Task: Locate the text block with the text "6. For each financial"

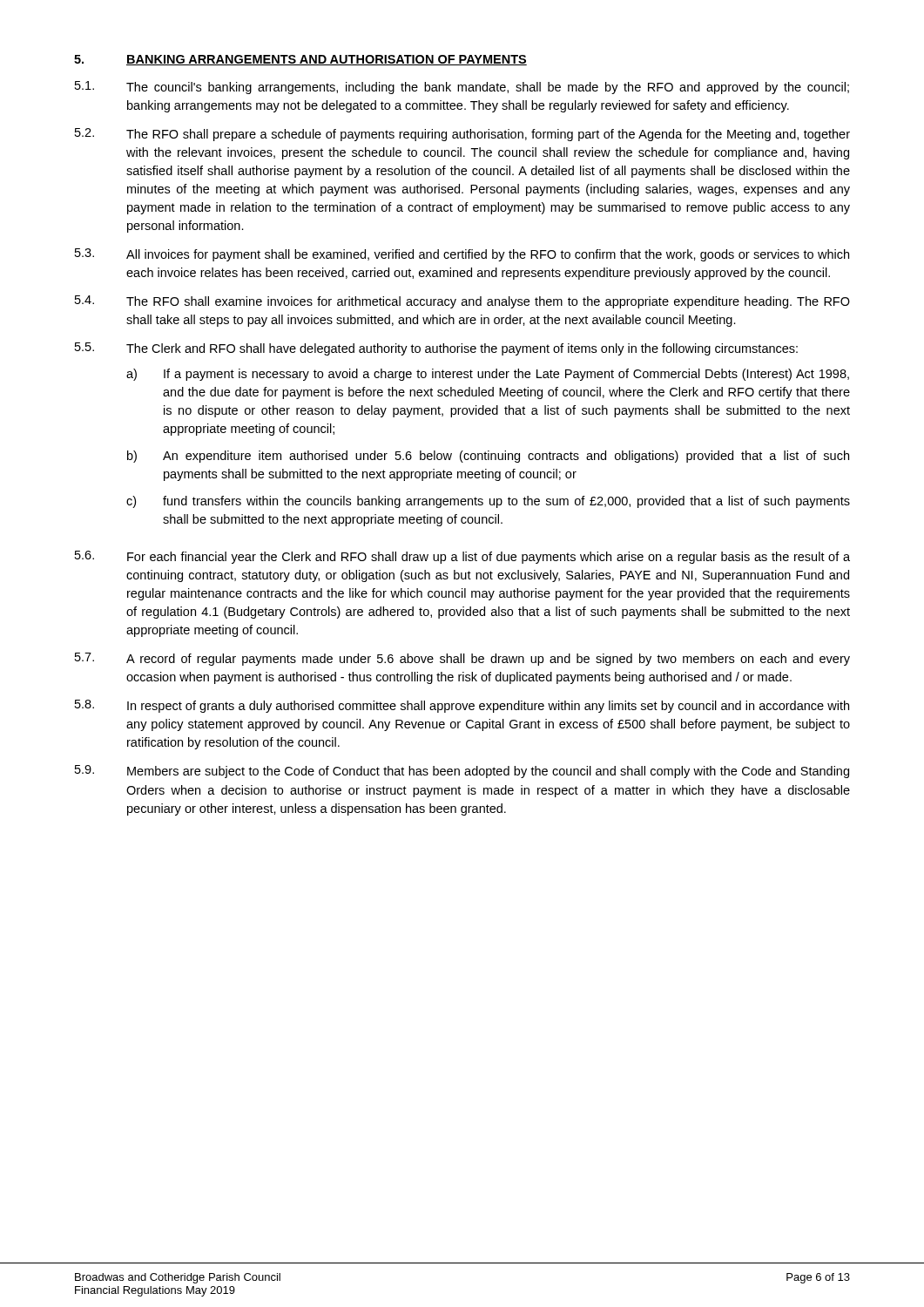Action: pyautogui.click(x=462, y=594)
